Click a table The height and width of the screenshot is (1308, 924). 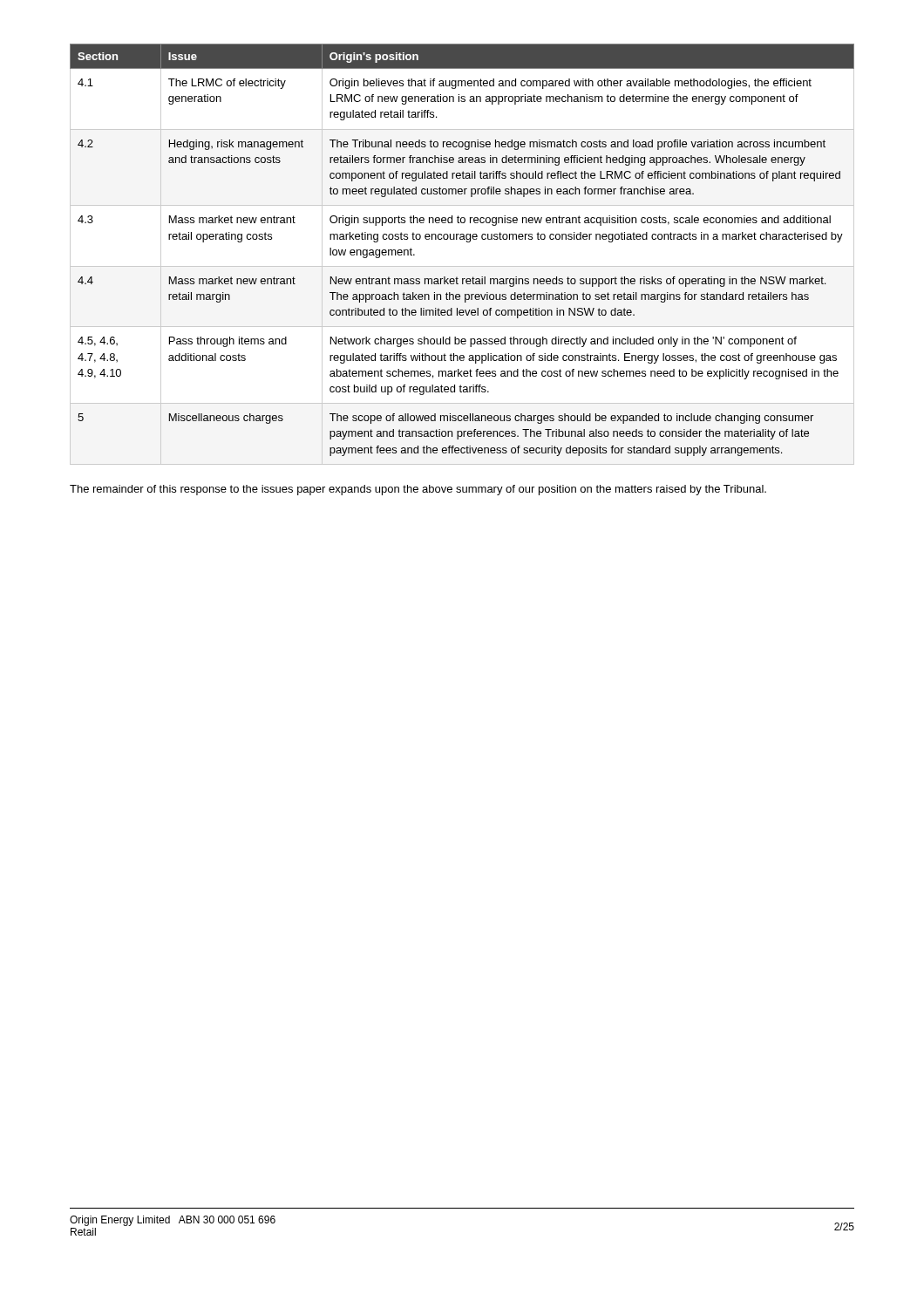click(462, 254)
